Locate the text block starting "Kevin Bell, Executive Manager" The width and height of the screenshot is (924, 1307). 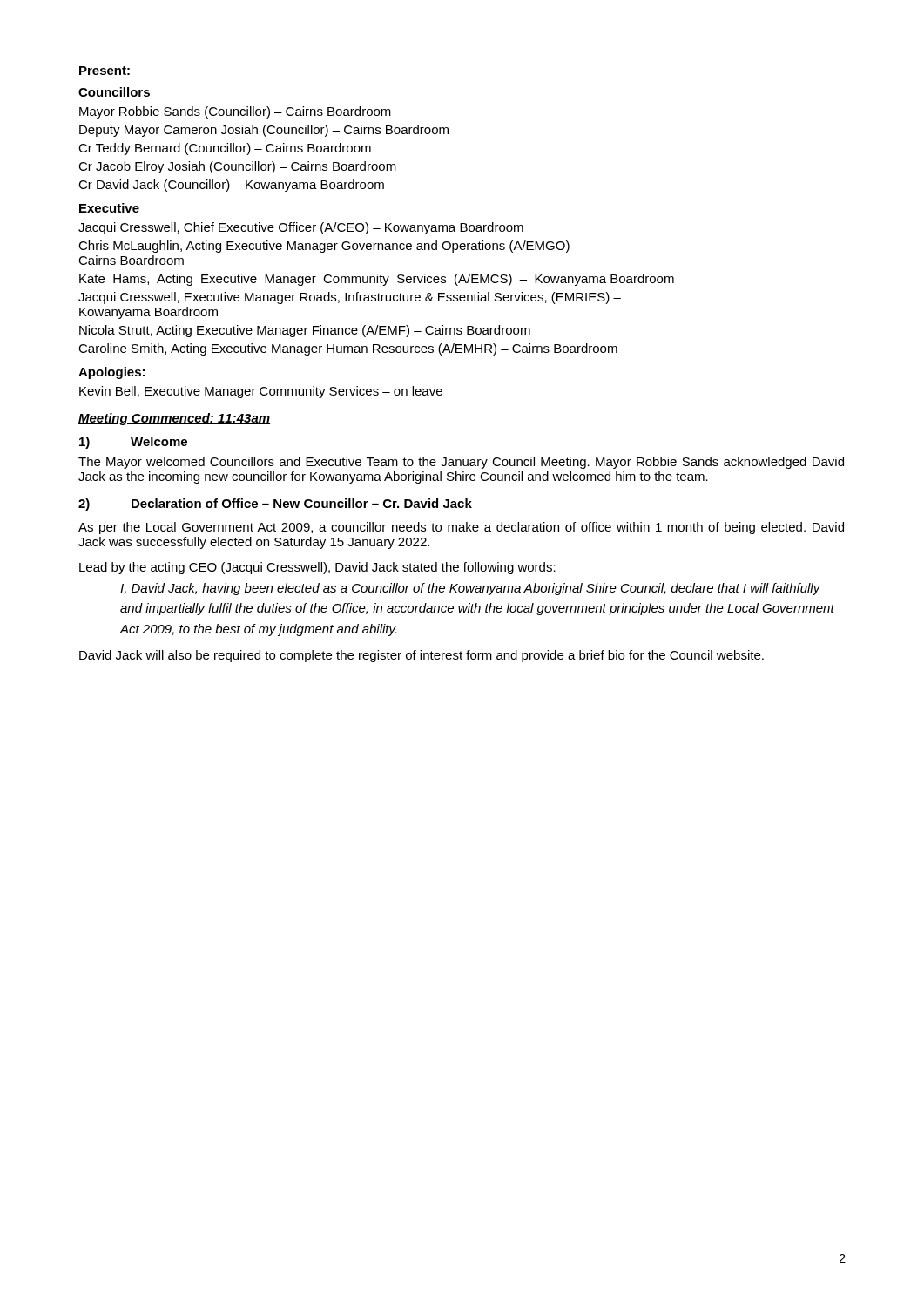point(261,391)
